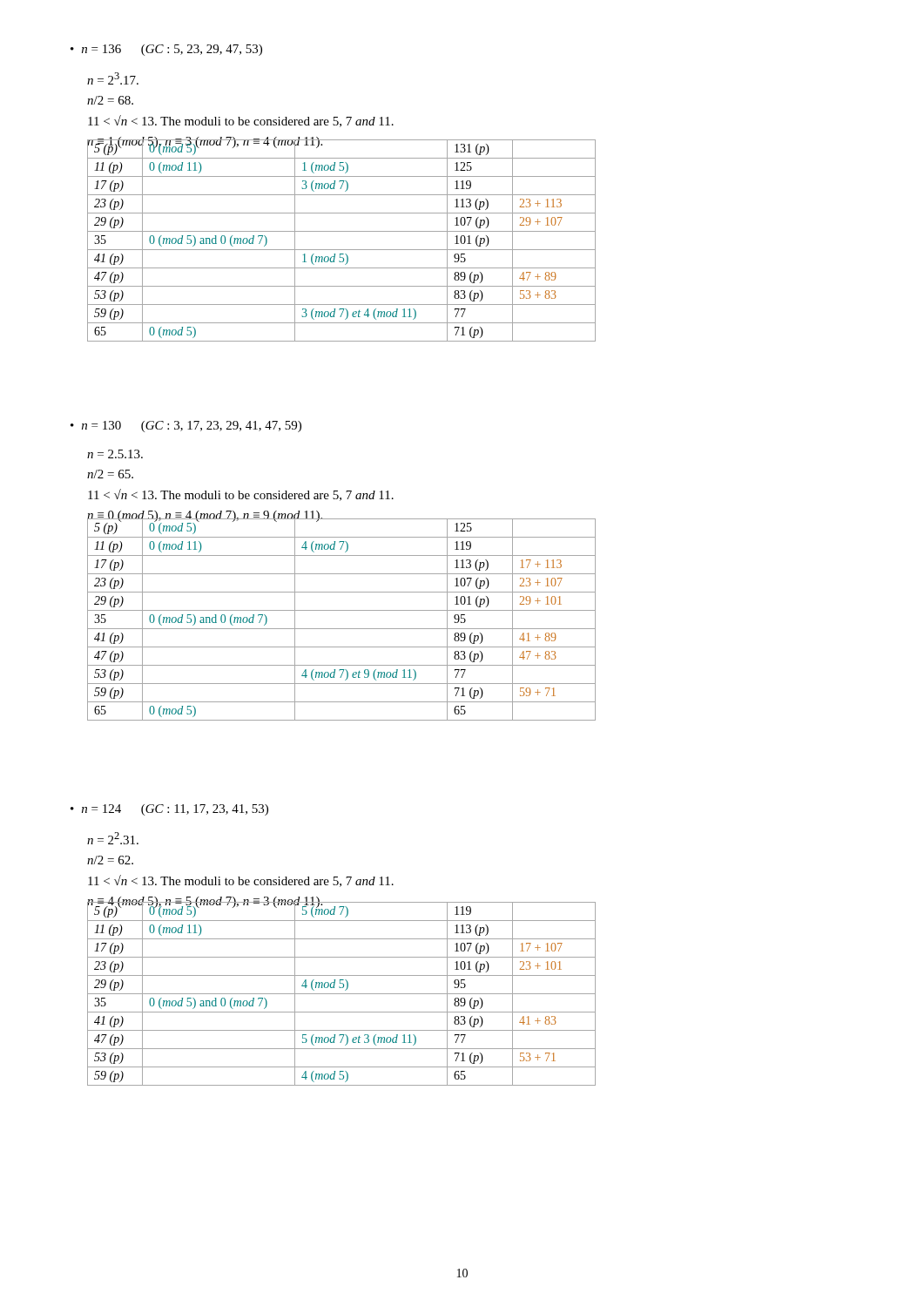Click on the block starting "• n = 136 (GC : 5,"
Screen dimensions: 1307x924
[166, 49]
